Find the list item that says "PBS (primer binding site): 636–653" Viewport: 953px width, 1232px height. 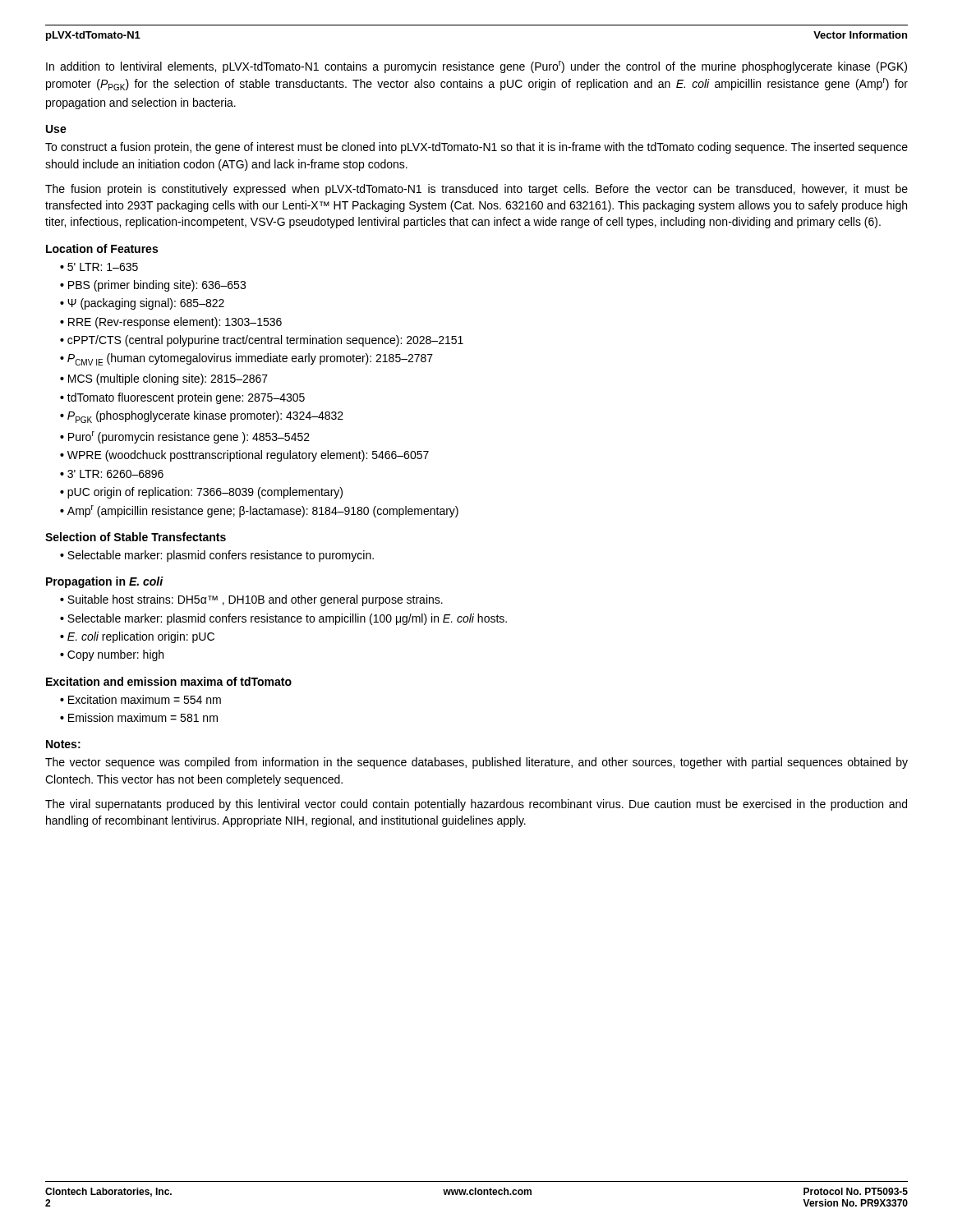(x=157, y=285)
